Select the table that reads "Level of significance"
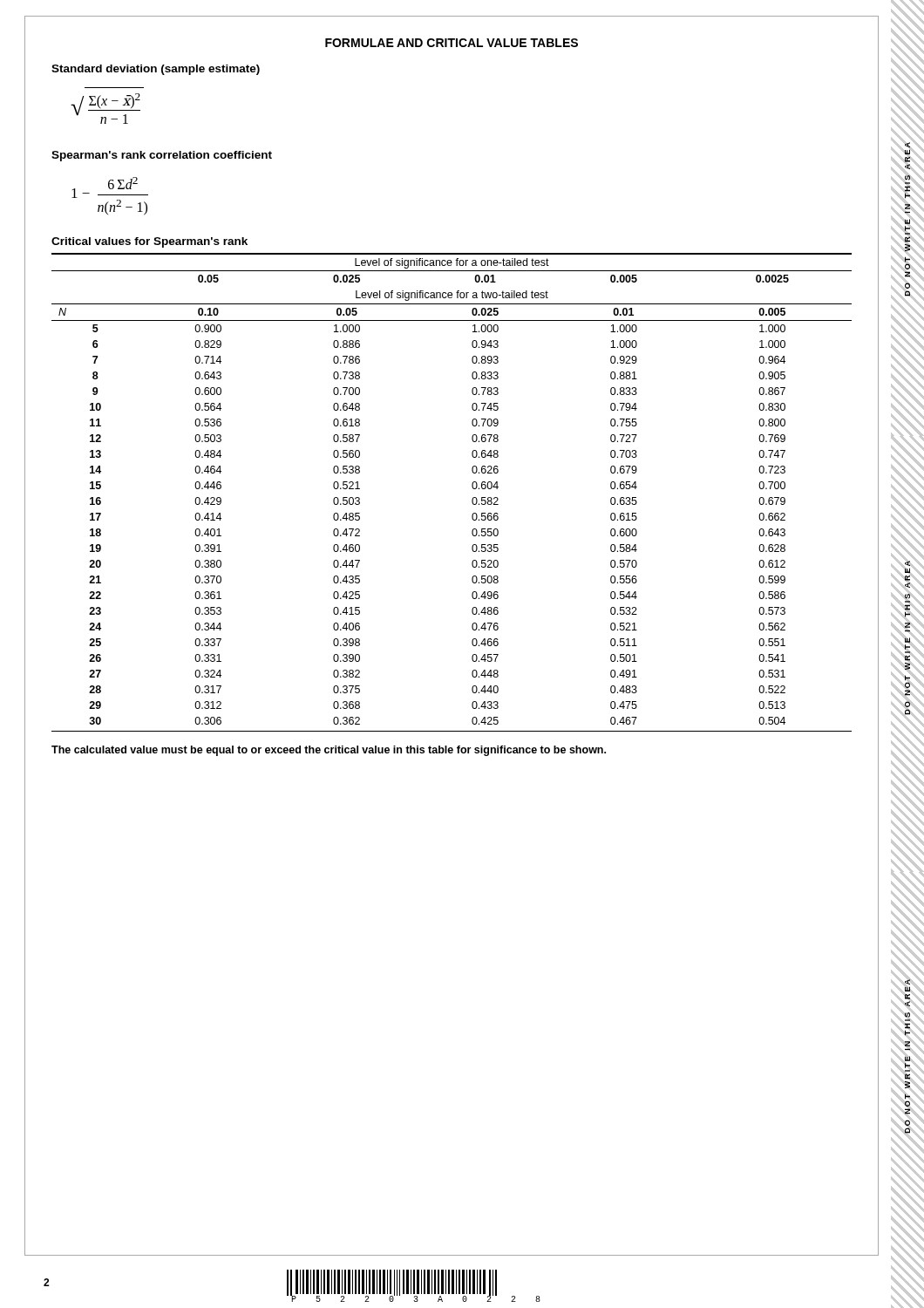Screen dimensions: 1308x924 coord(452,492)
